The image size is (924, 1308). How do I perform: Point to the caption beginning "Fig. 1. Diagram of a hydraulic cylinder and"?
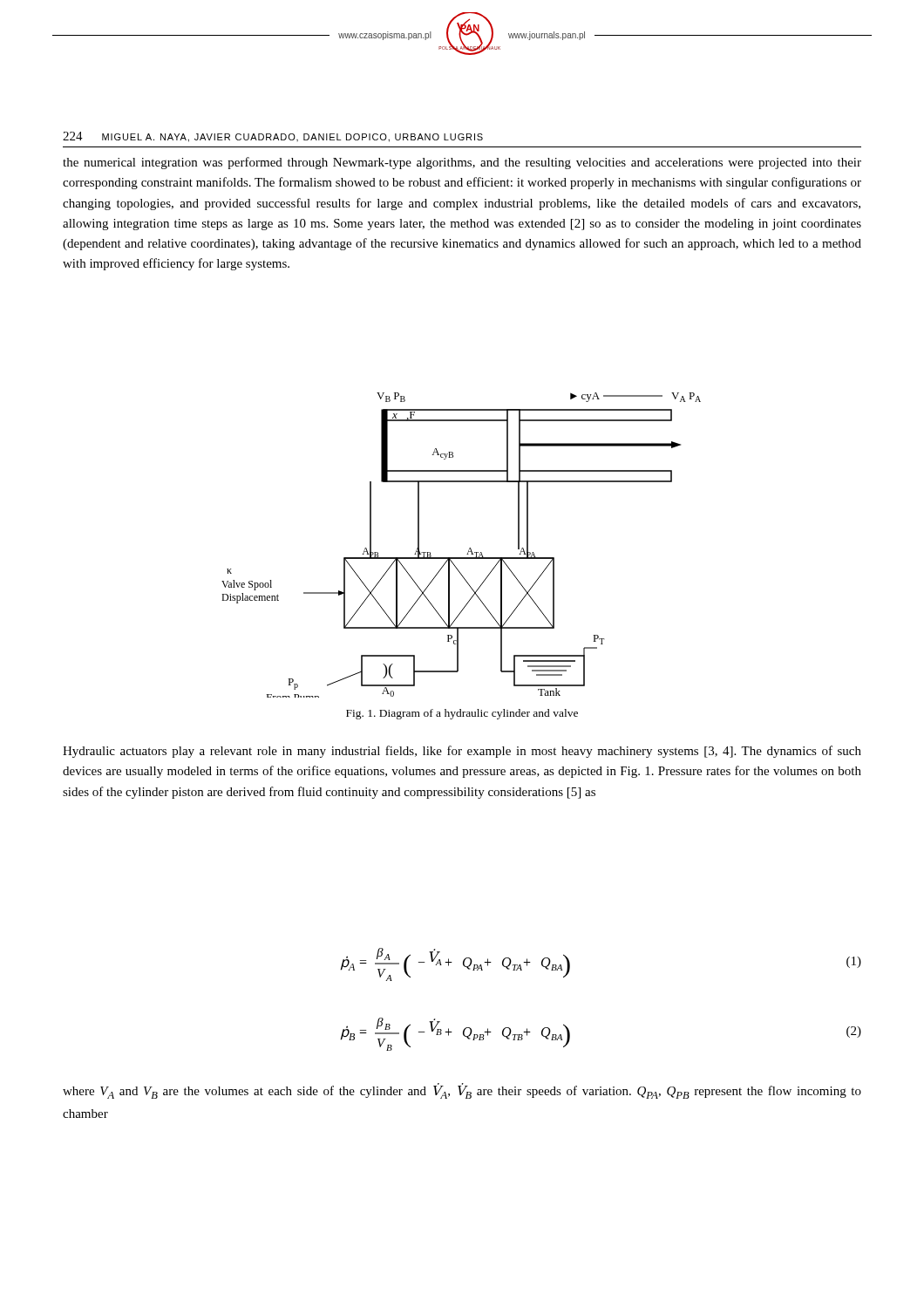click(x=462, y=713)
